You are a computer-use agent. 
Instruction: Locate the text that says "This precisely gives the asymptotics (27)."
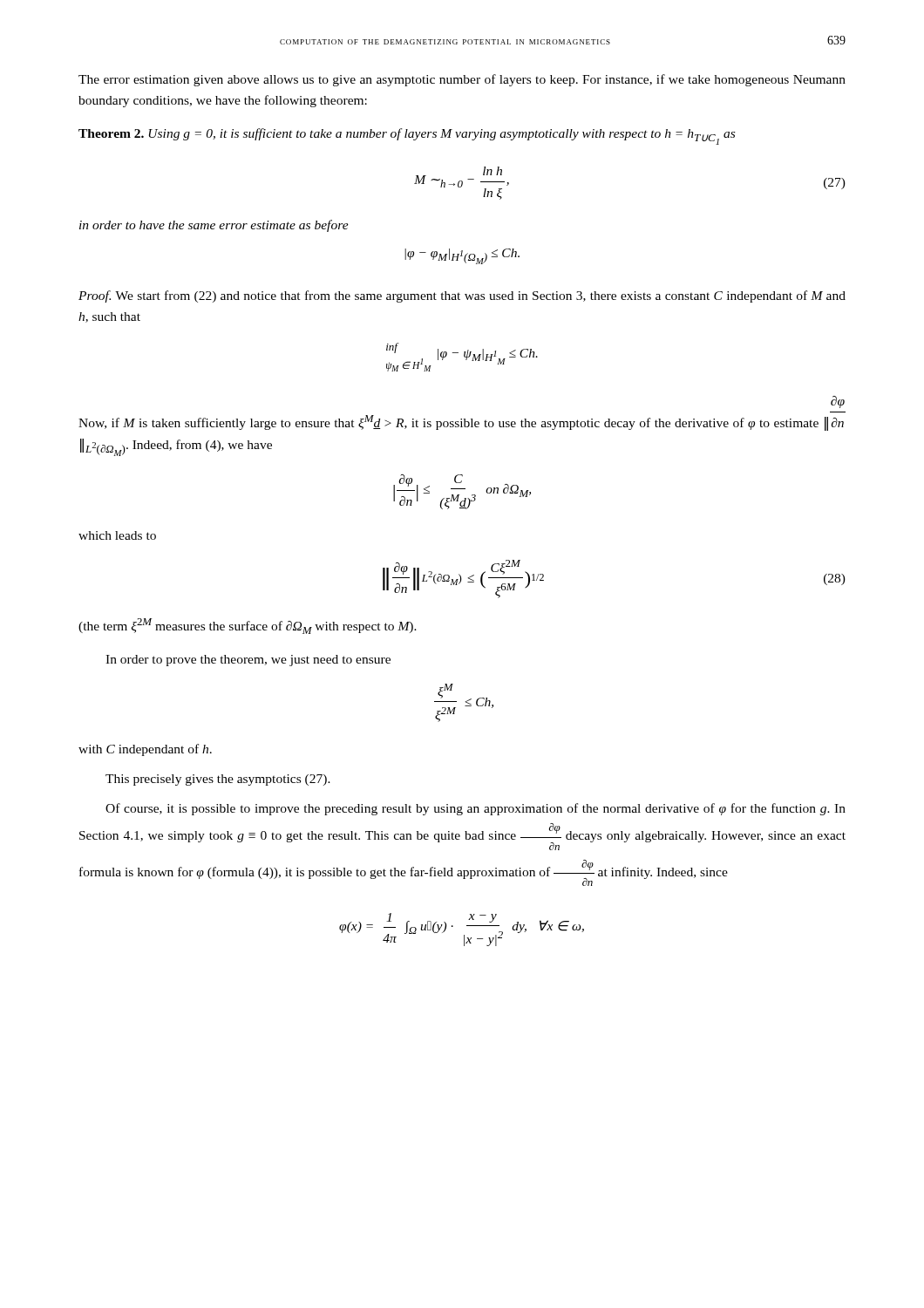click(218, 779)
